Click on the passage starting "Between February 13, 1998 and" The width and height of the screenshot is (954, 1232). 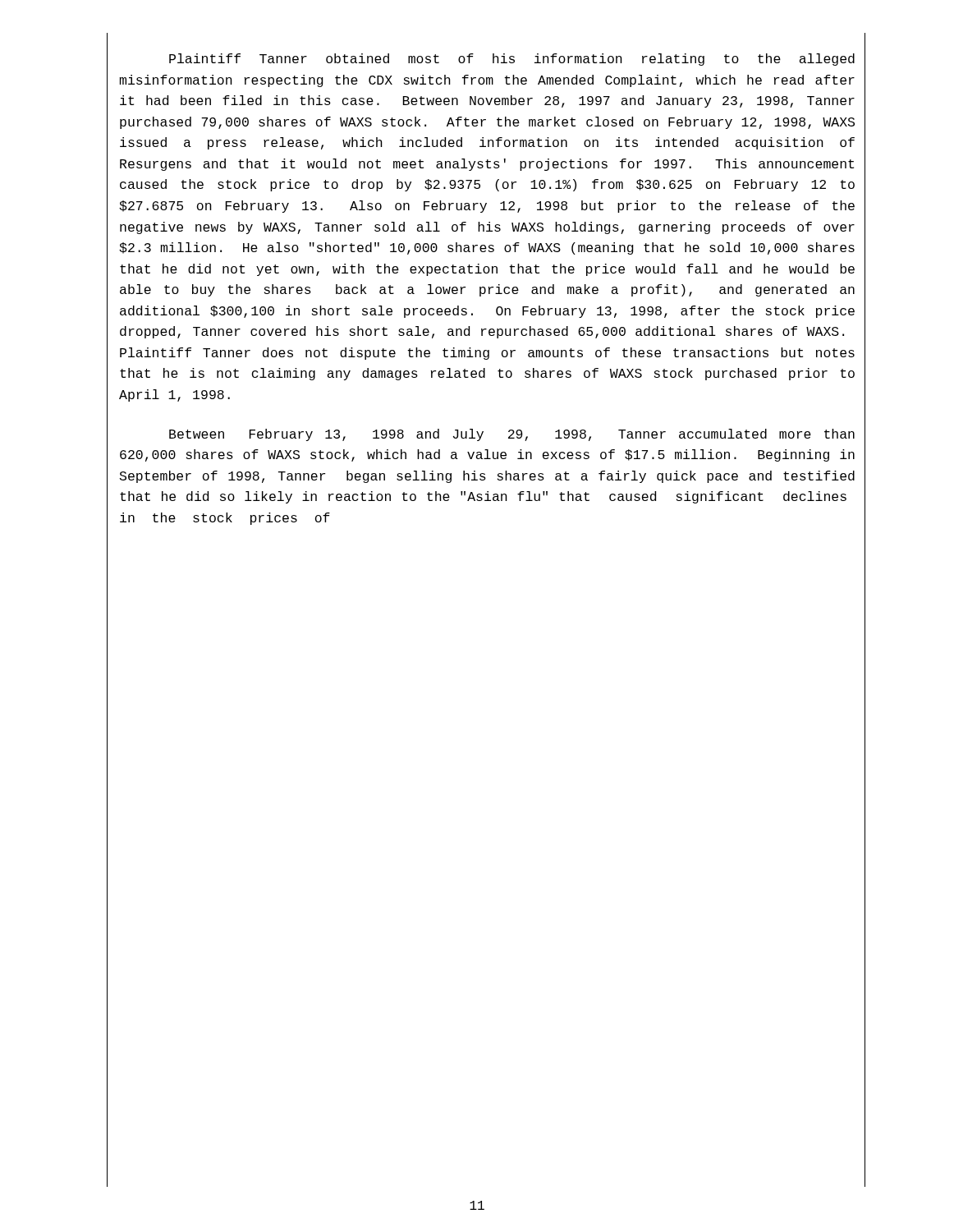[487, 477]
